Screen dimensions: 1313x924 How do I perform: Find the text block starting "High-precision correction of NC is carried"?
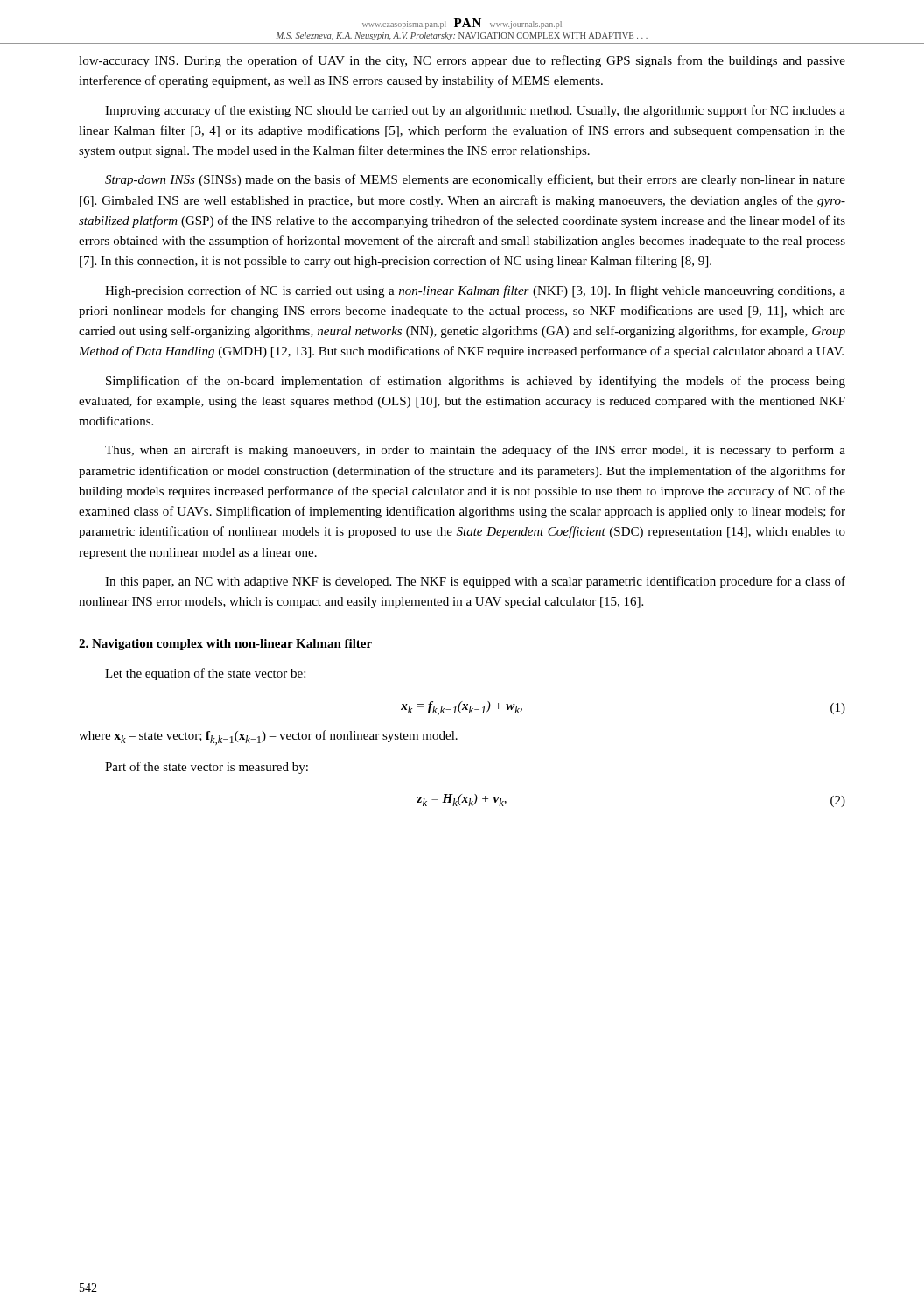[x=462, y=321]
